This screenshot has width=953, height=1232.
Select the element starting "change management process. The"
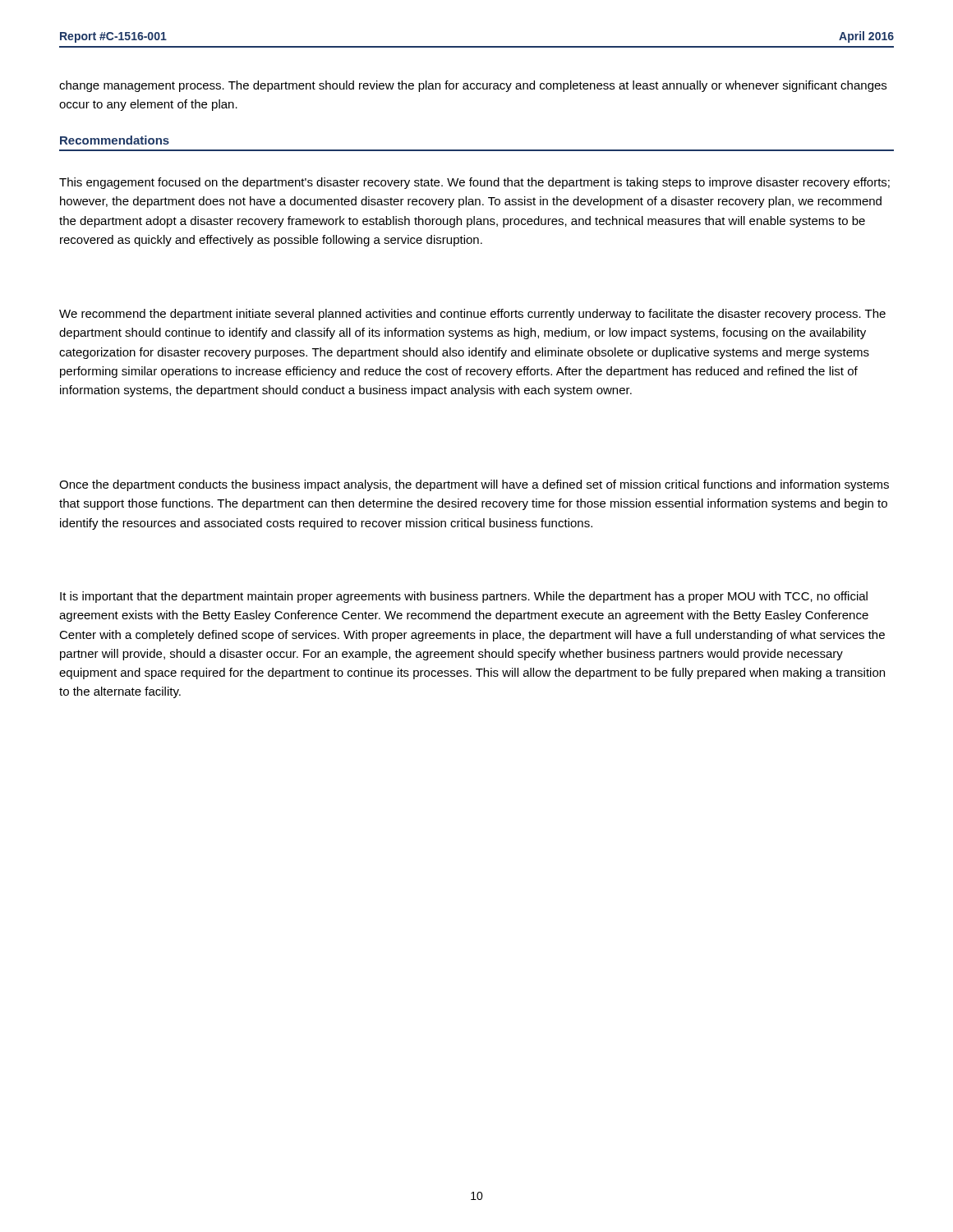click(476, 95)
